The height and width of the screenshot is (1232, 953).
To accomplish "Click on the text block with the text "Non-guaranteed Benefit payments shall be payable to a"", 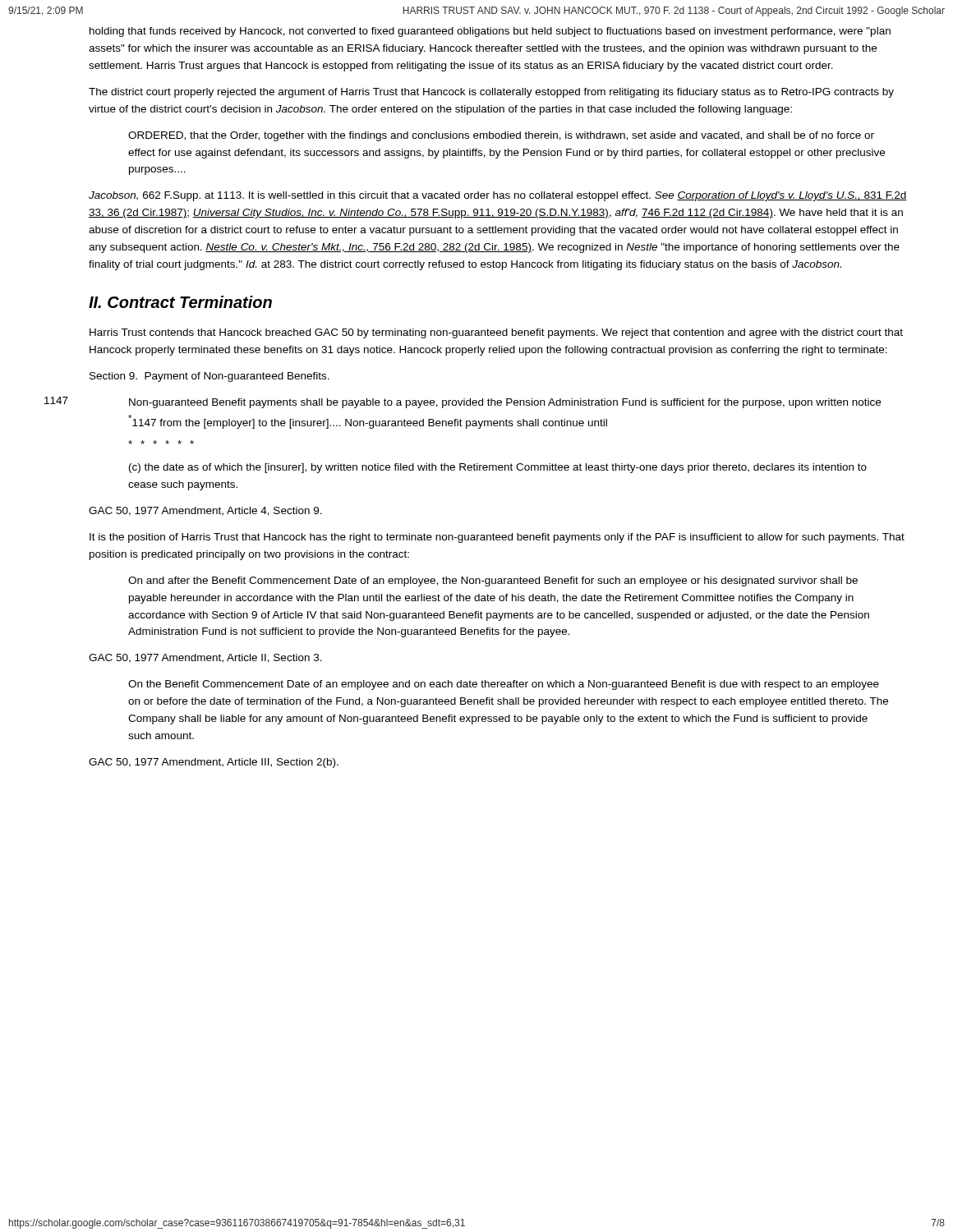I will pos(505,412).
